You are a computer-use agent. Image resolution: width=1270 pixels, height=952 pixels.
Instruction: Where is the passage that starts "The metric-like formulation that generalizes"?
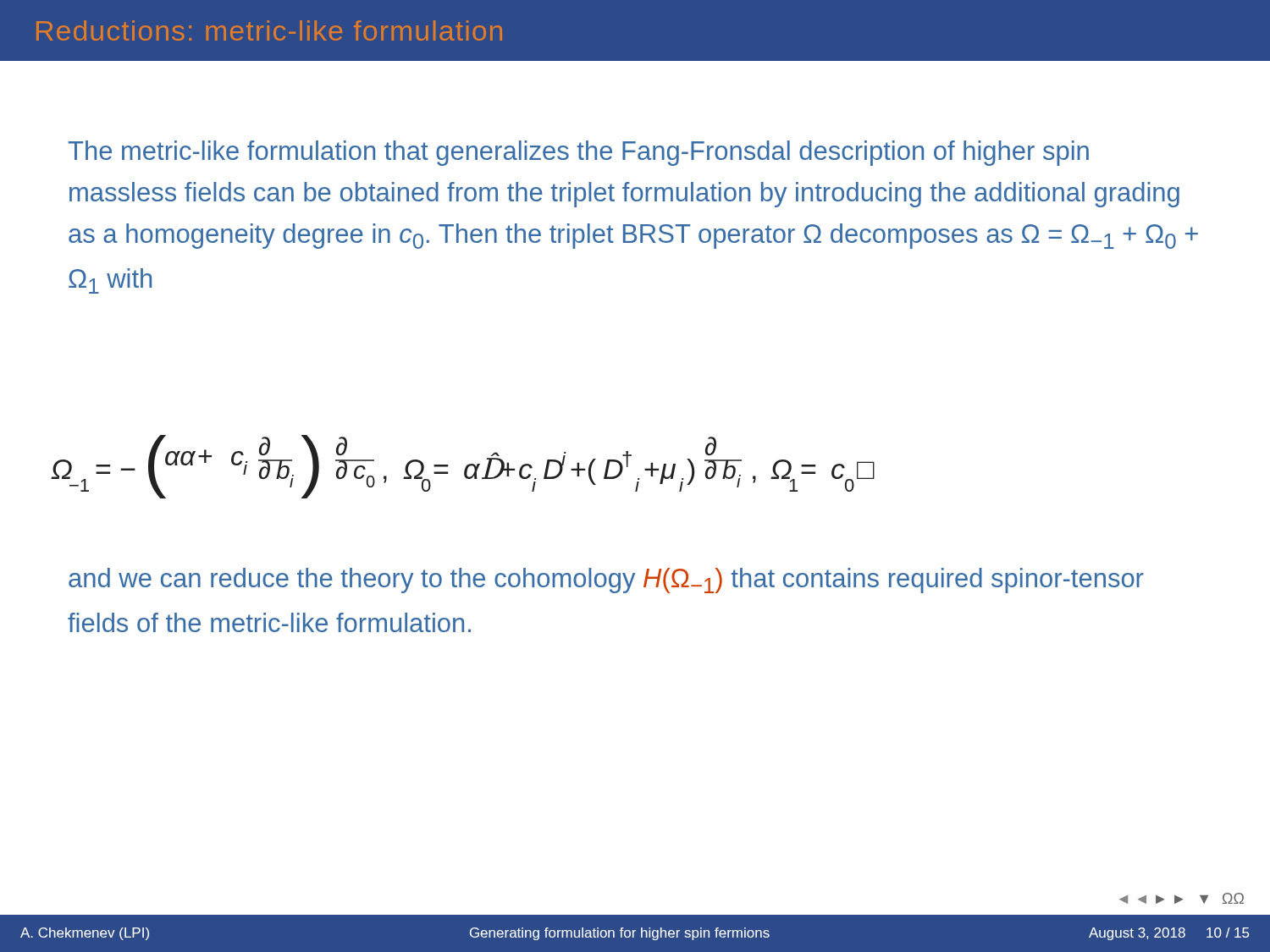[633, 217]
